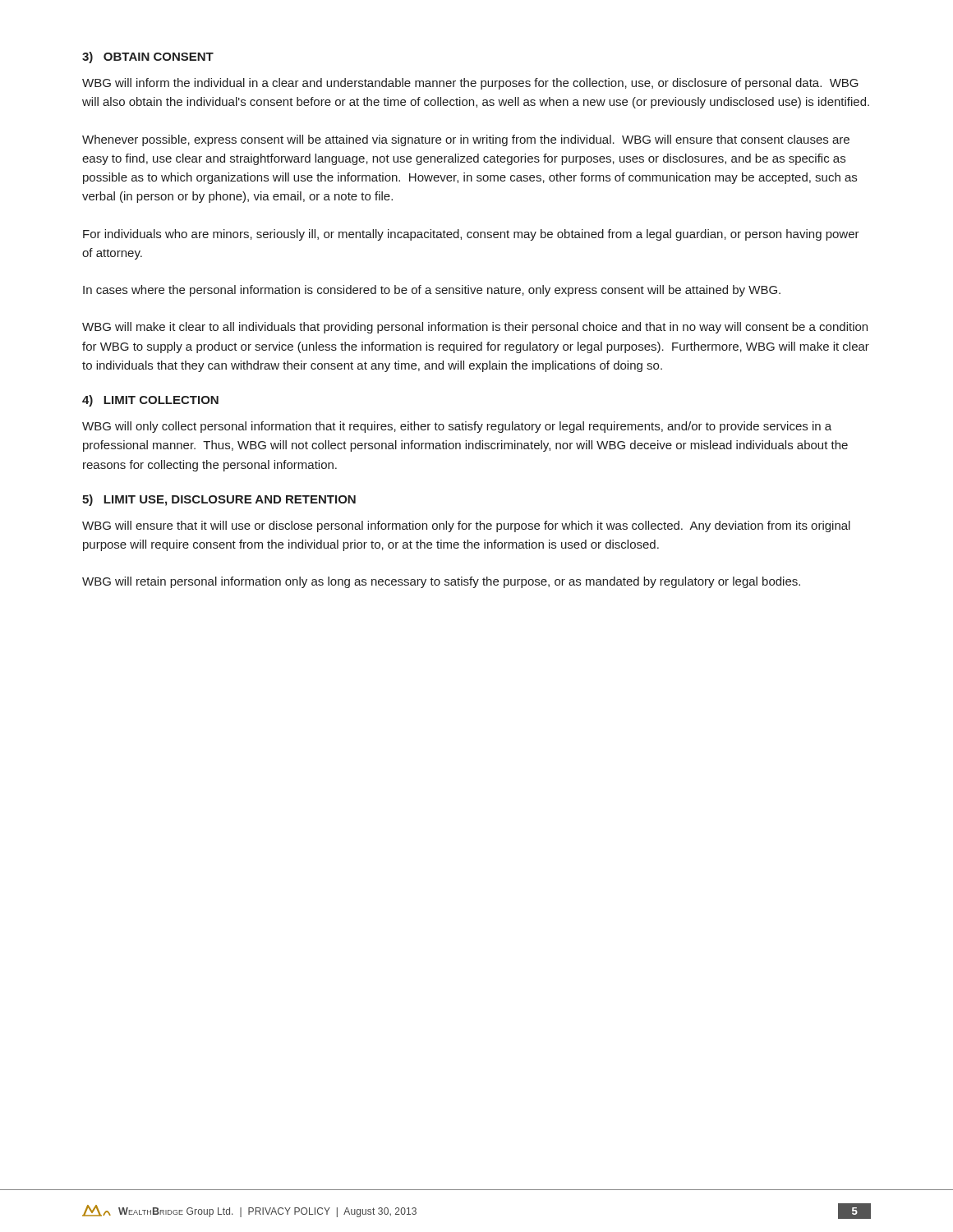Point to the block beginning "WBG will ensure that"

pos(466,535)
